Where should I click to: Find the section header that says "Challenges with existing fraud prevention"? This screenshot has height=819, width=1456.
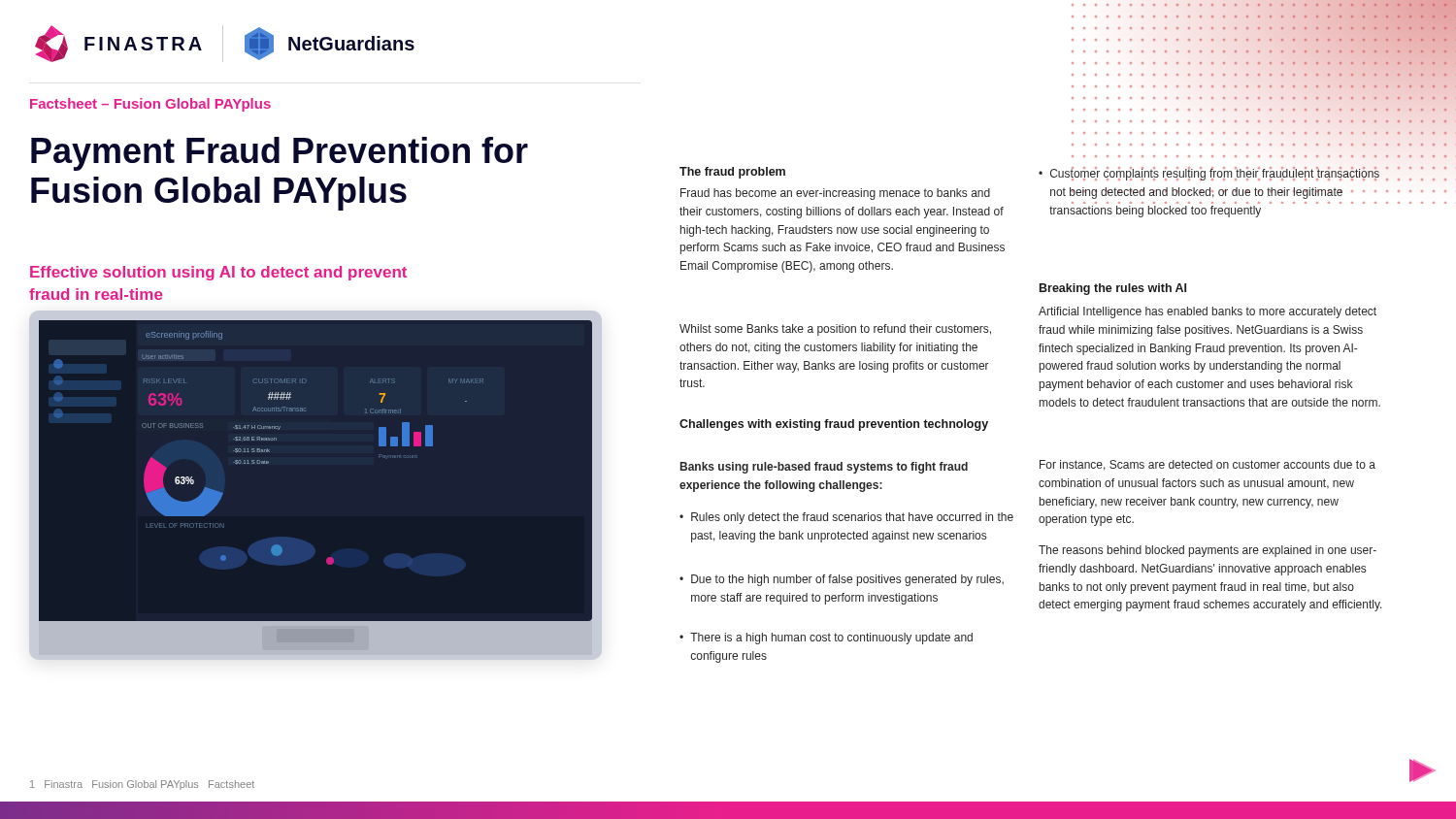(x=834, y=424)
